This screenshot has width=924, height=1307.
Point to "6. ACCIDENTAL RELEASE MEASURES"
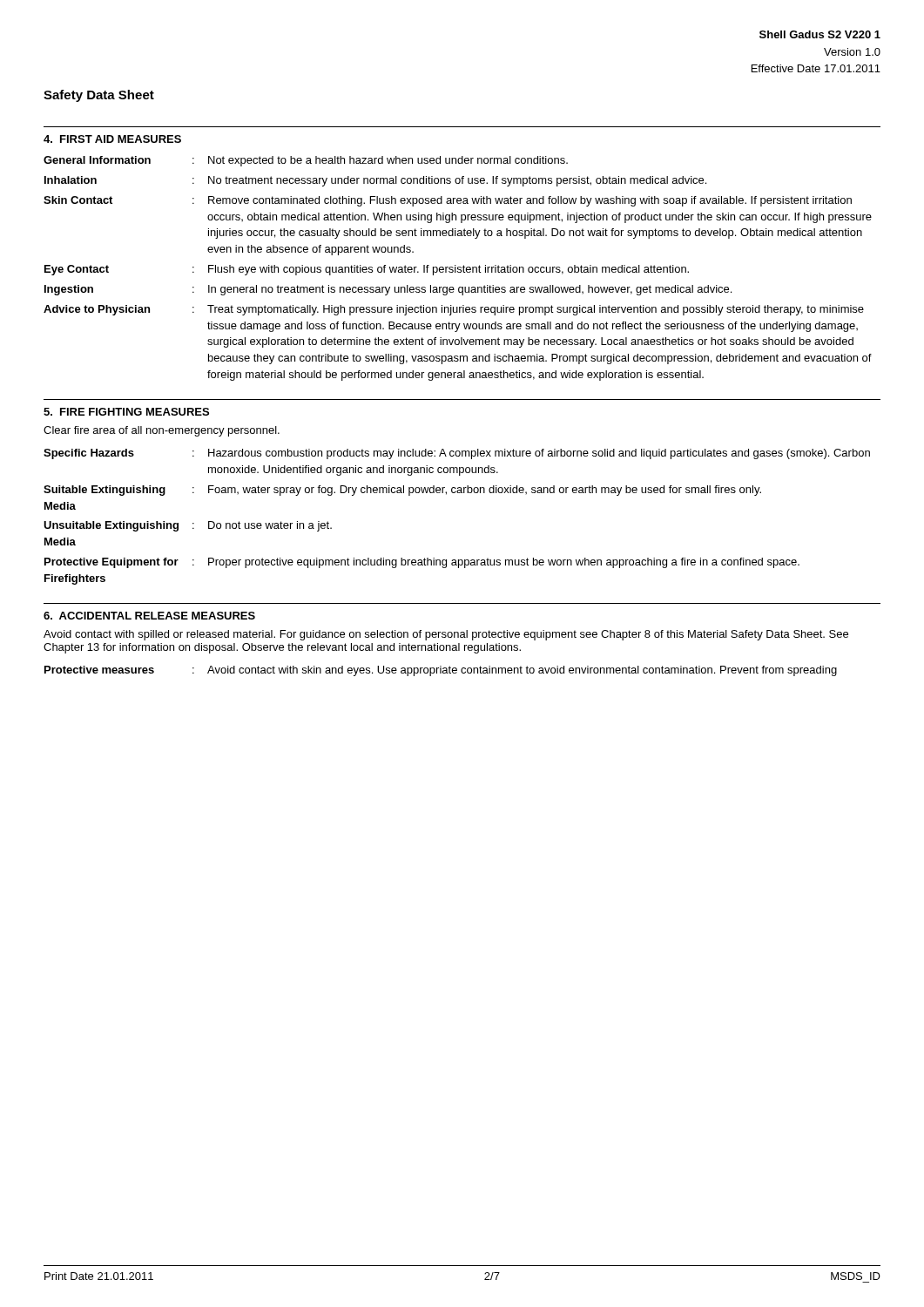(x=149, y=615)
